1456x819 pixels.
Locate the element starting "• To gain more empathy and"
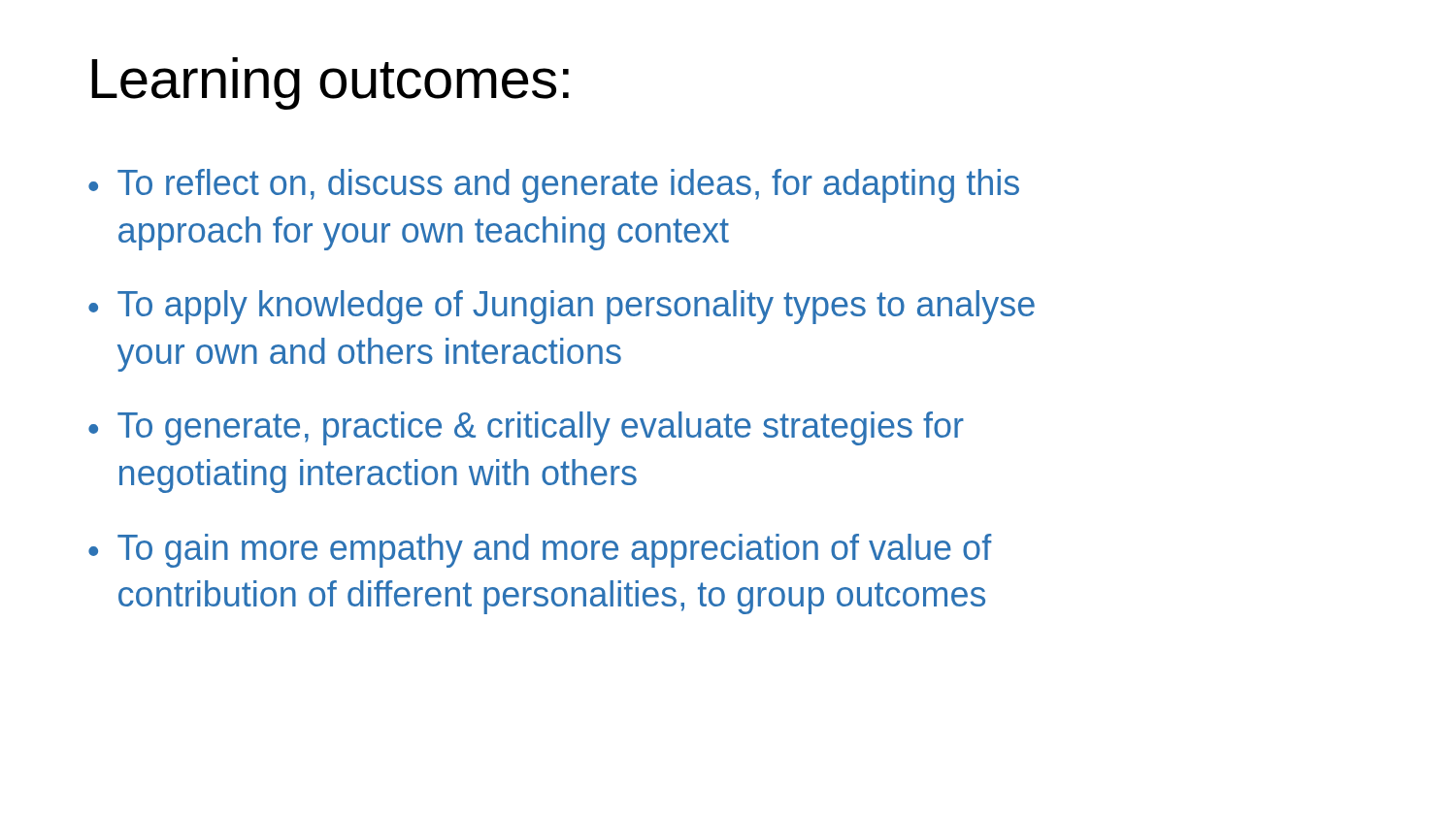tap(539, 572)
